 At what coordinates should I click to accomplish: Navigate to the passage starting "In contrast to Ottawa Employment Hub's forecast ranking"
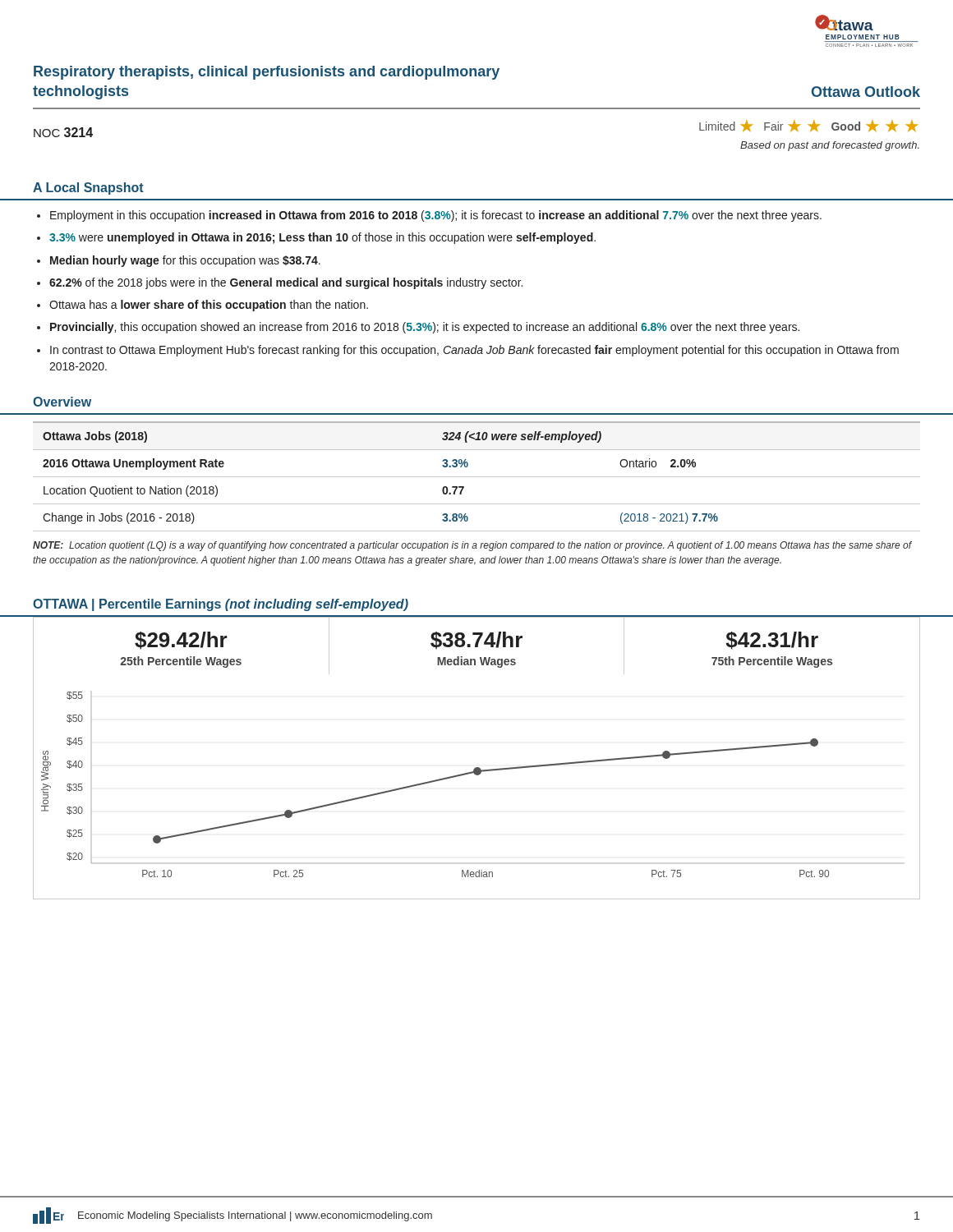click(474, 358)
